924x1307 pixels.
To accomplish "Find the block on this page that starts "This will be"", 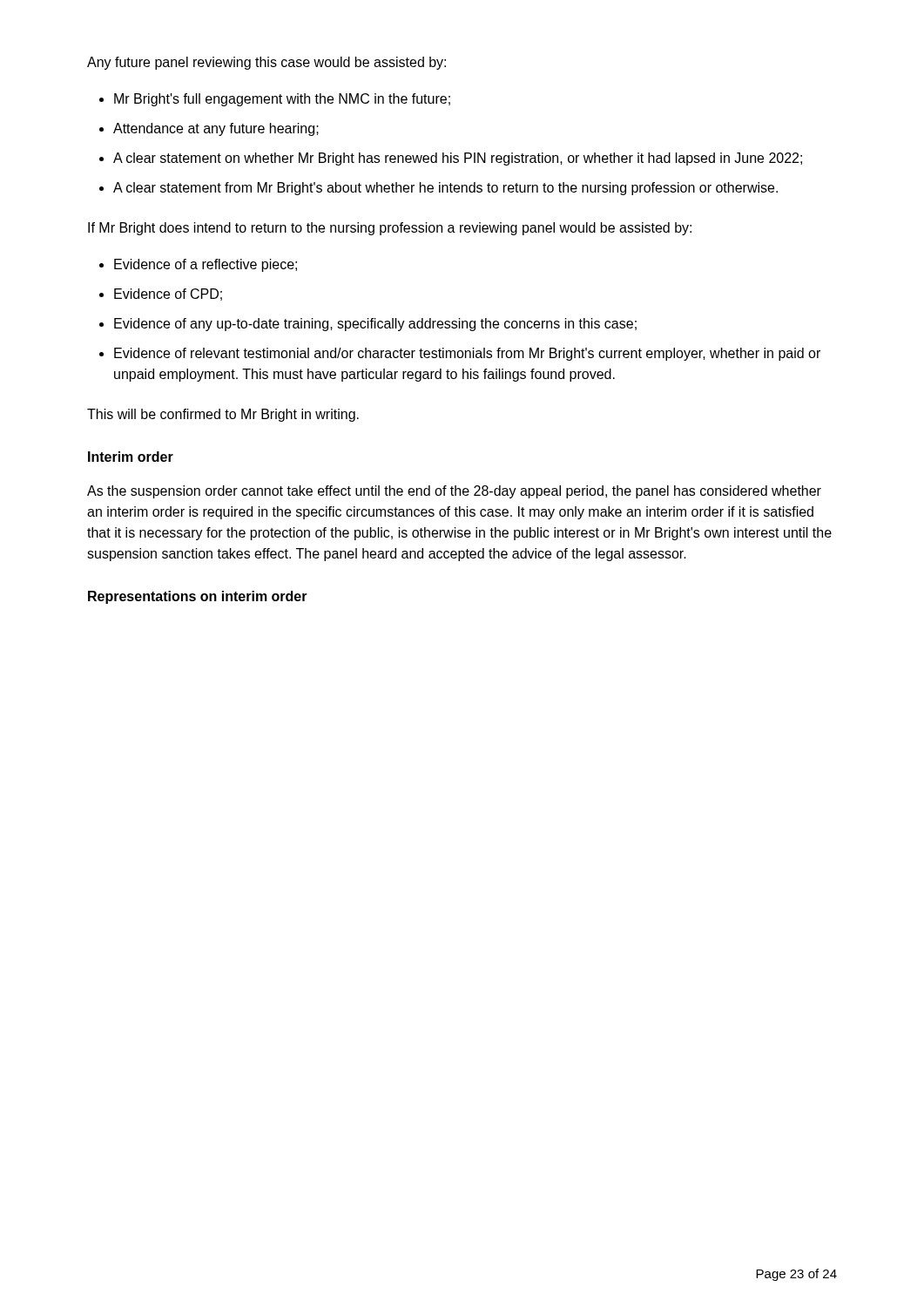I will pos(223,414).
